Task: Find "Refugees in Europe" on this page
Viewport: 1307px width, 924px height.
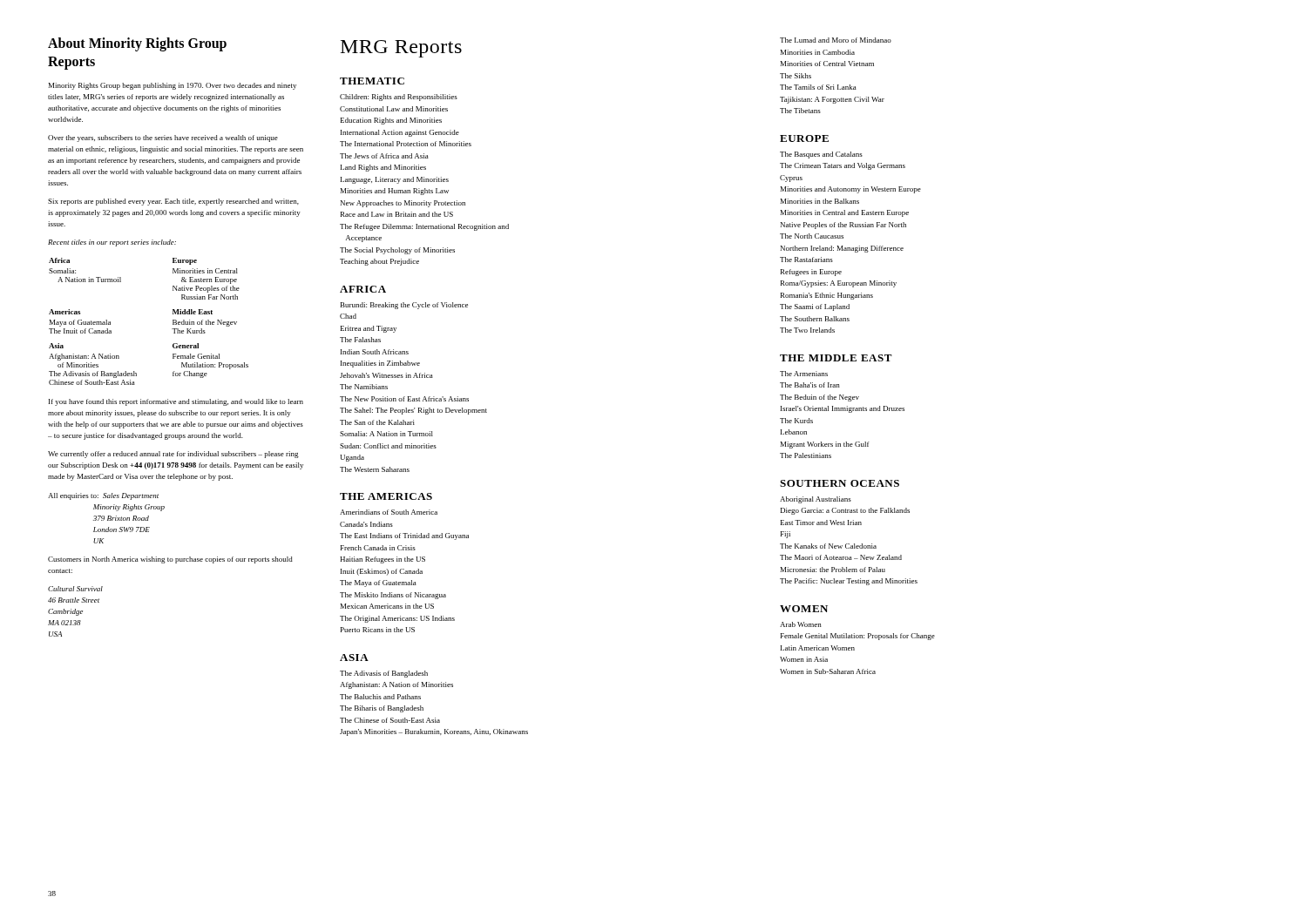Action: 811,271
